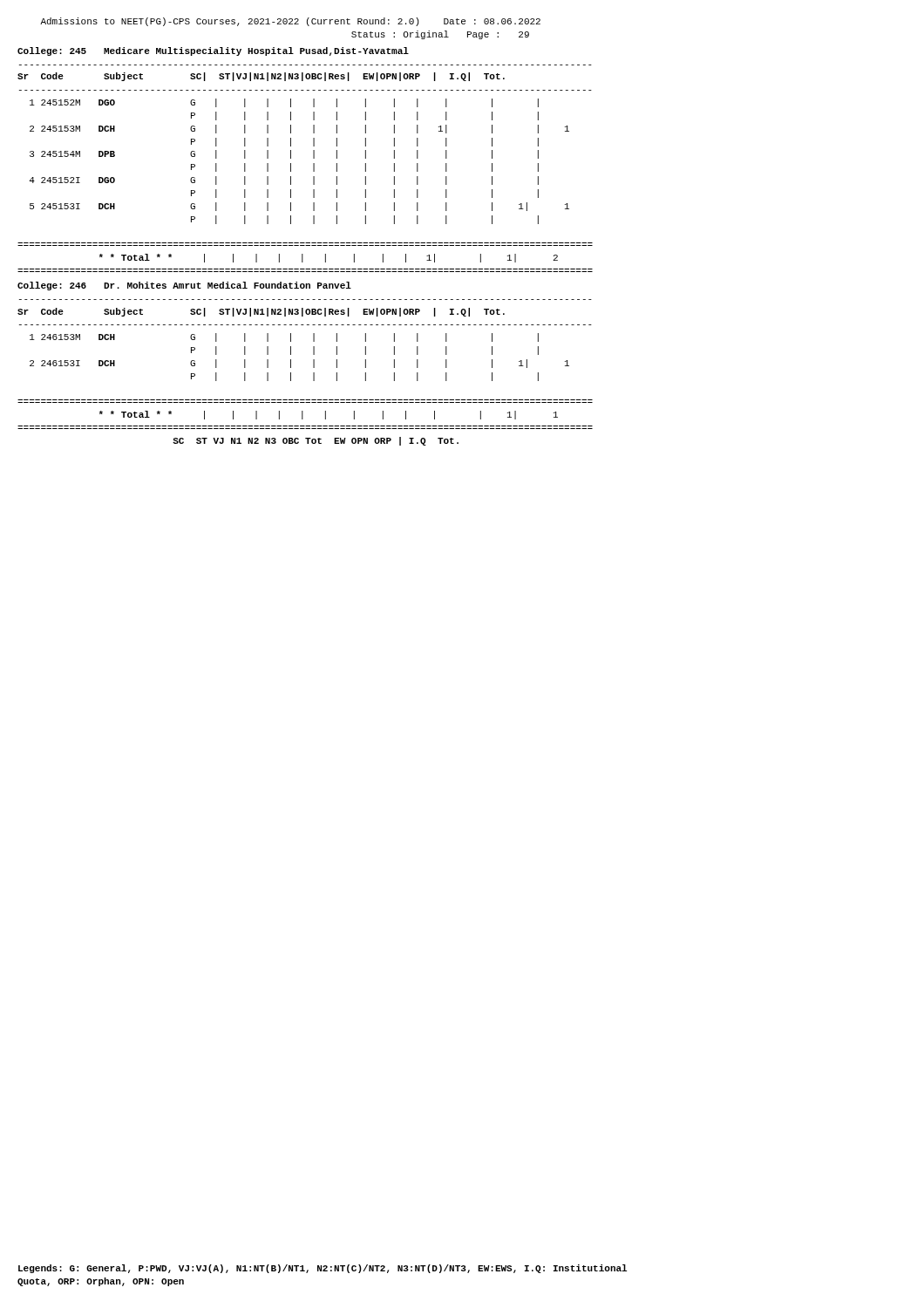Locate the section header with the text "College: 245 Medicare Multispeciality Hospital"

pos(213,51)
